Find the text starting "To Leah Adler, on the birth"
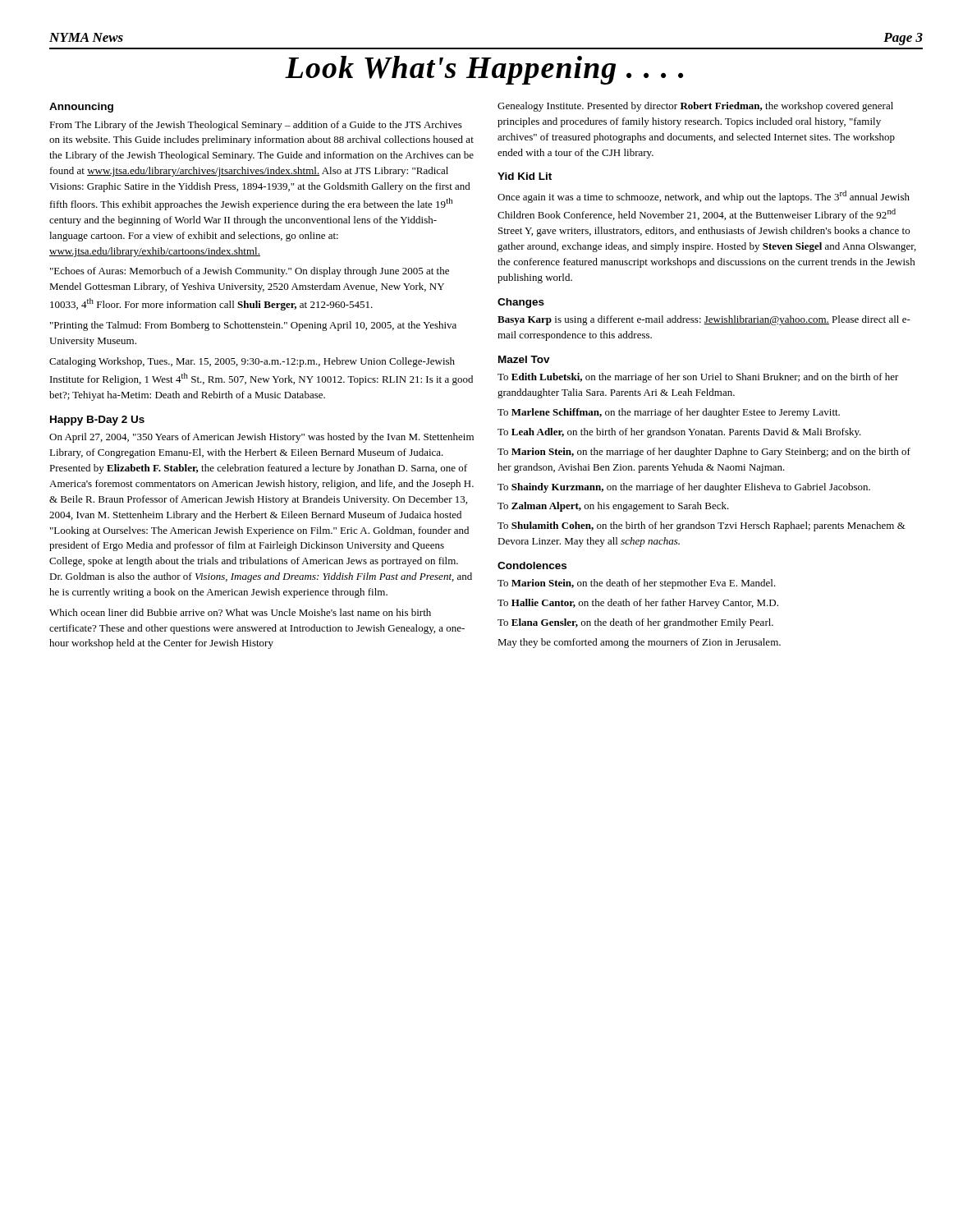Screen dimensions: 1232x972 679,432
